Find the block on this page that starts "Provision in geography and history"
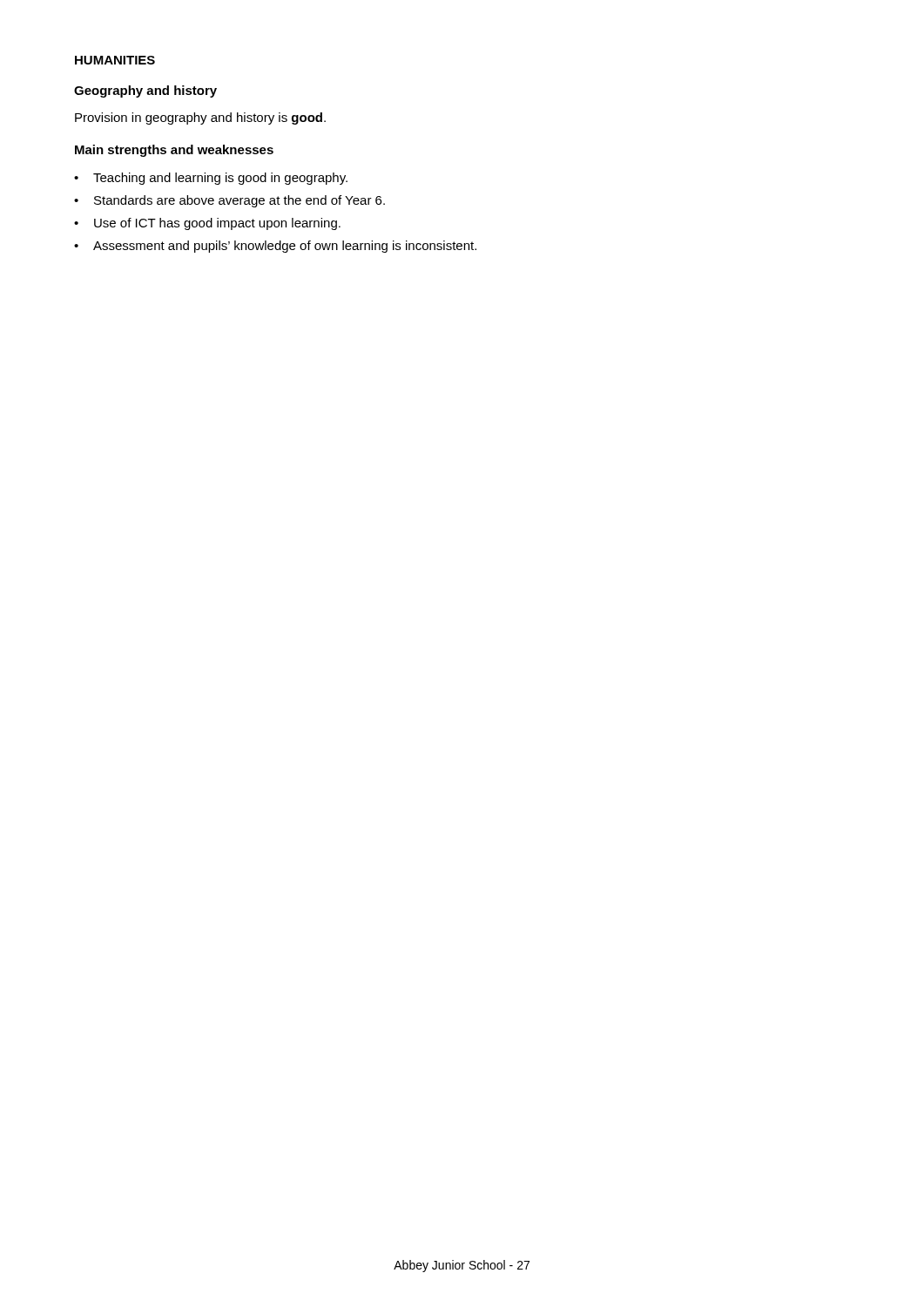This screenshot has width=924, height=1307. 200,117
